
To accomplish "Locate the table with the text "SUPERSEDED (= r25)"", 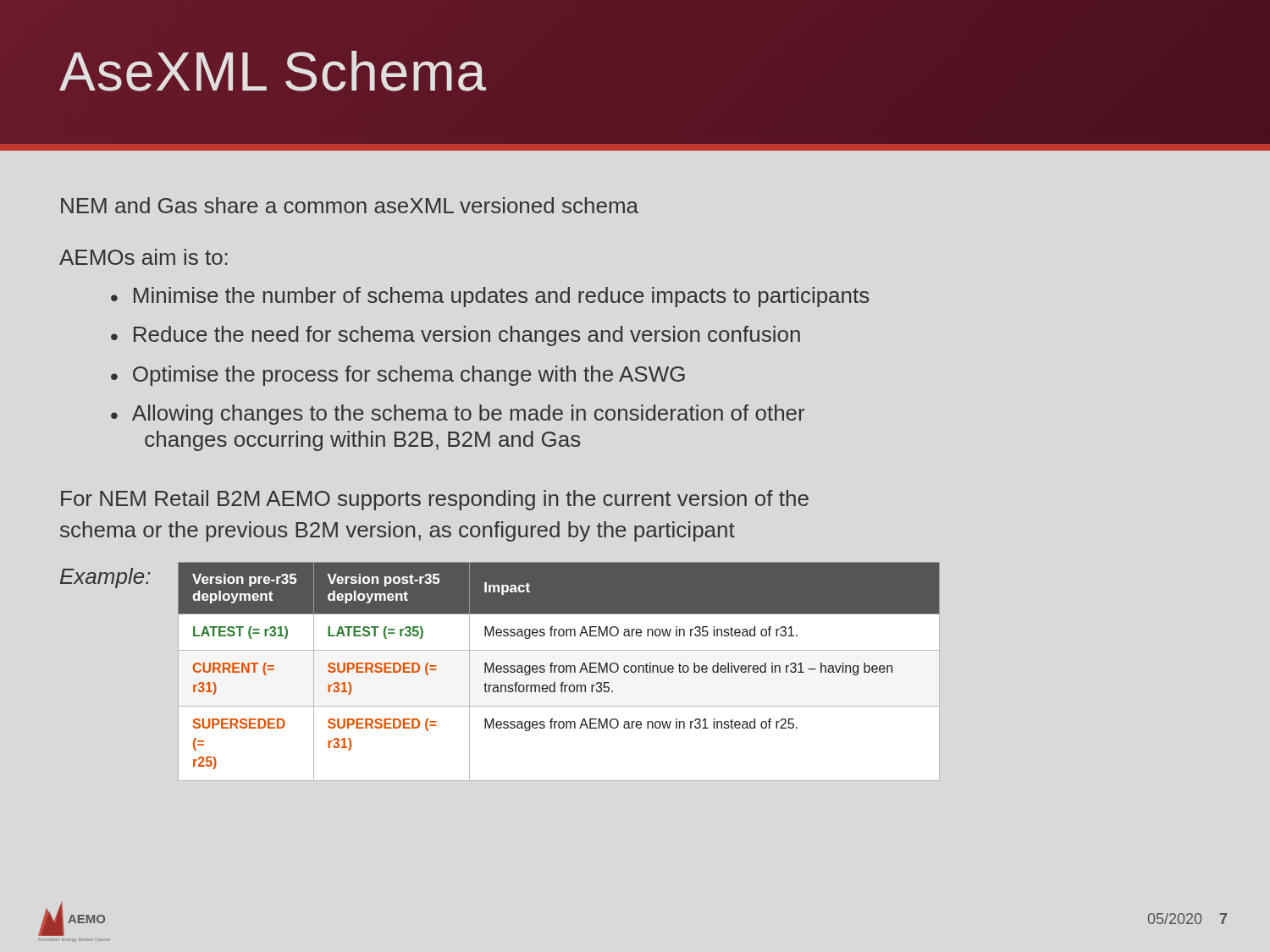I will click(559, 672).
